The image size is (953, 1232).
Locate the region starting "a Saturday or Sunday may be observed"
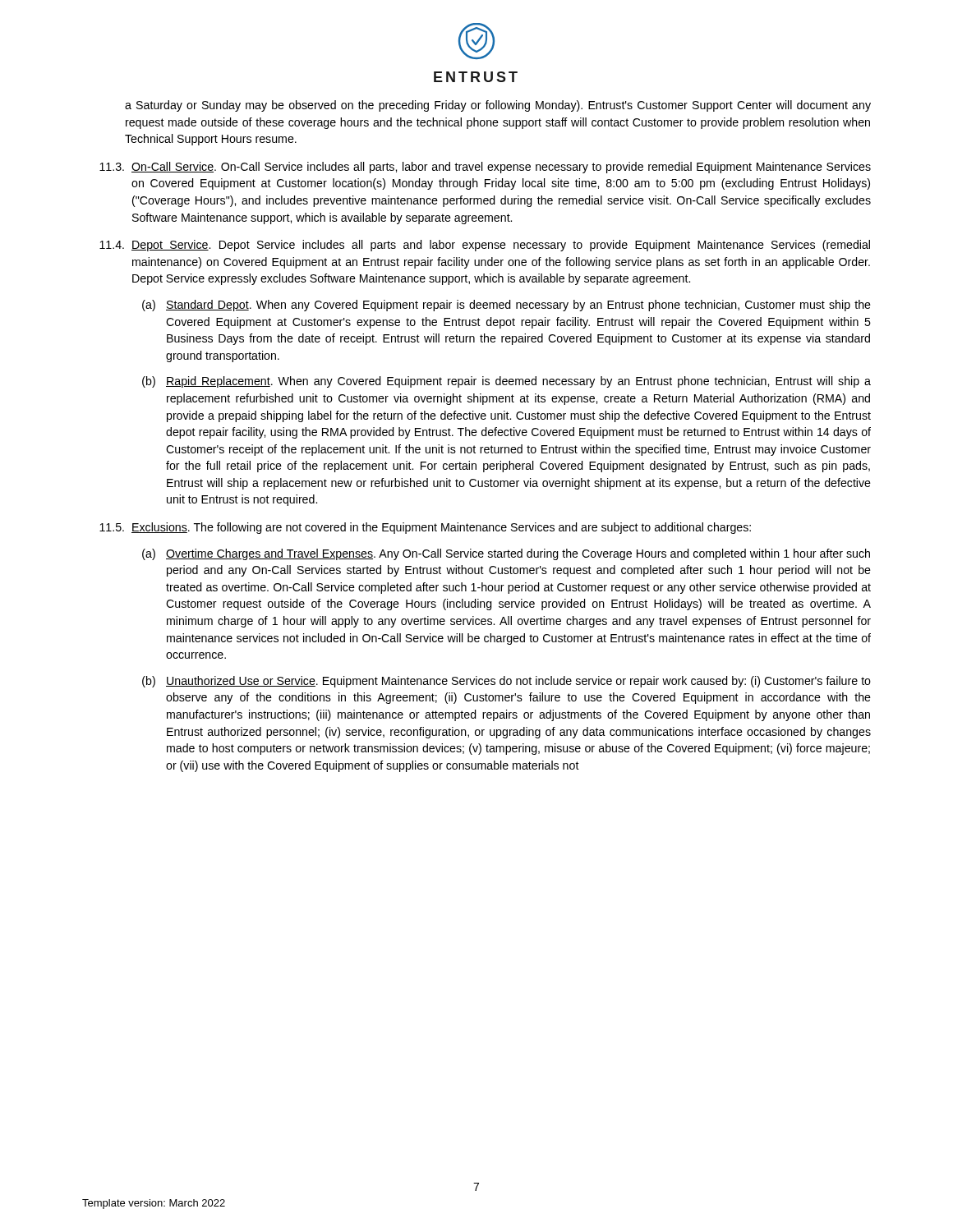point(498,122)
